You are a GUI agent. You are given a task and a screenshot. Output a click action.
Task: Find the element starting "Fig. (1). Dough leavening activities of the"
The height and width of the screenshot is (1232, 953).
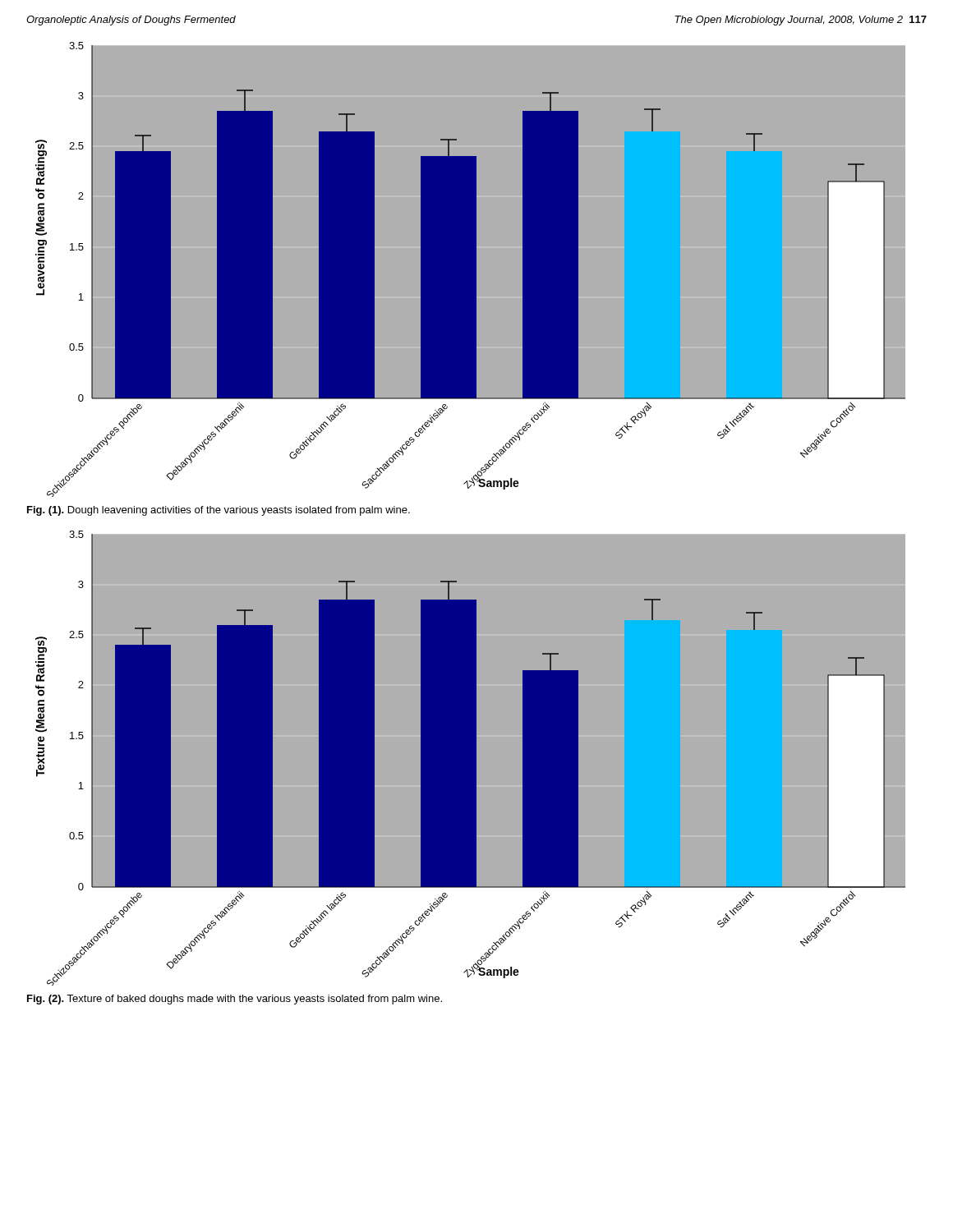click(218, 510)
